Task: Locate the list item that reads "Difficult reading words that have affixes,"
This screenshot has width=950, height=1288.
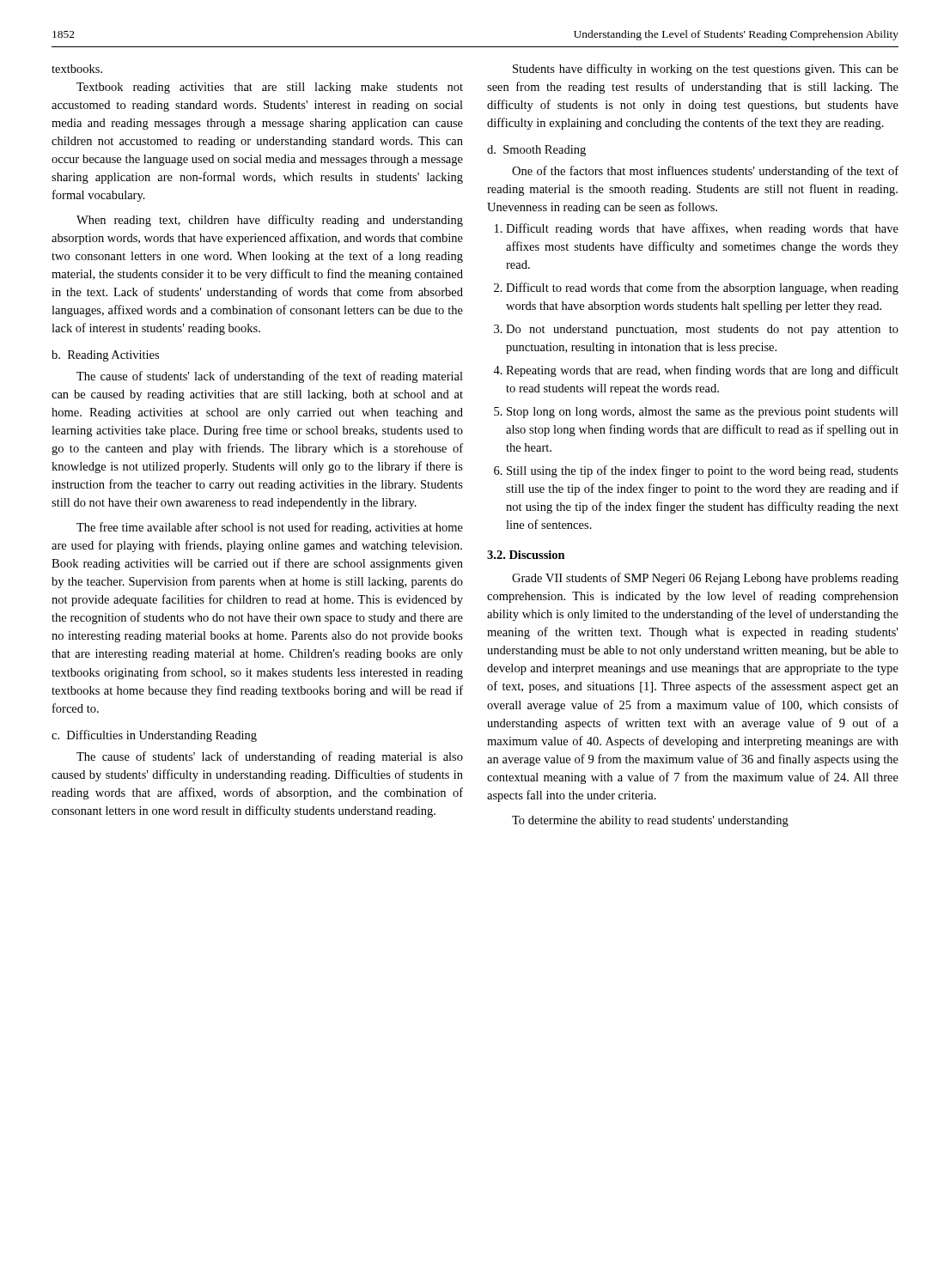Action: click(x=693, y=377)
